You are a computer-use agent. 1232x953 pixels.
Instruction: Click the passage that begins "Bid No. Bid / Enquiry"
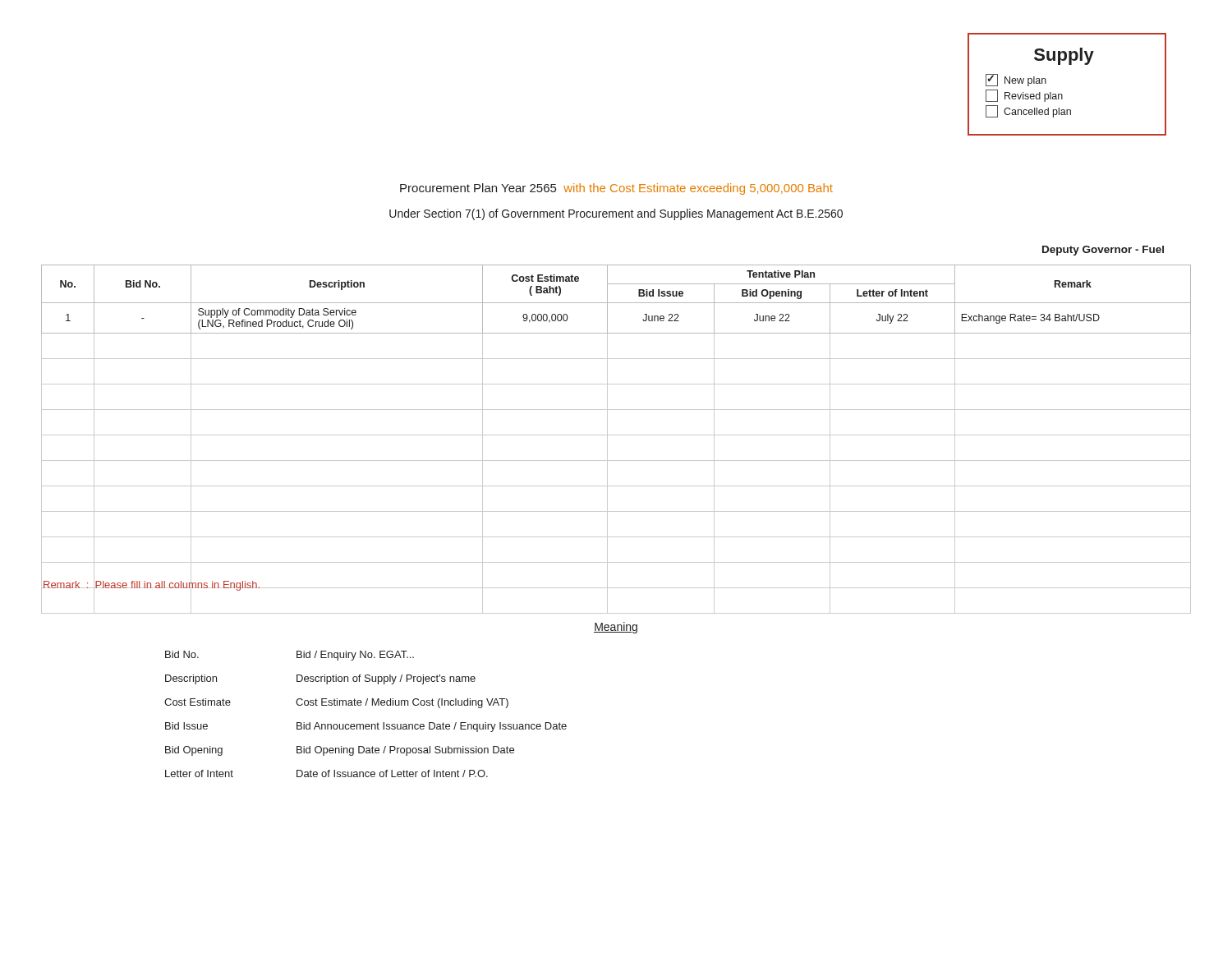click(187, 655)
